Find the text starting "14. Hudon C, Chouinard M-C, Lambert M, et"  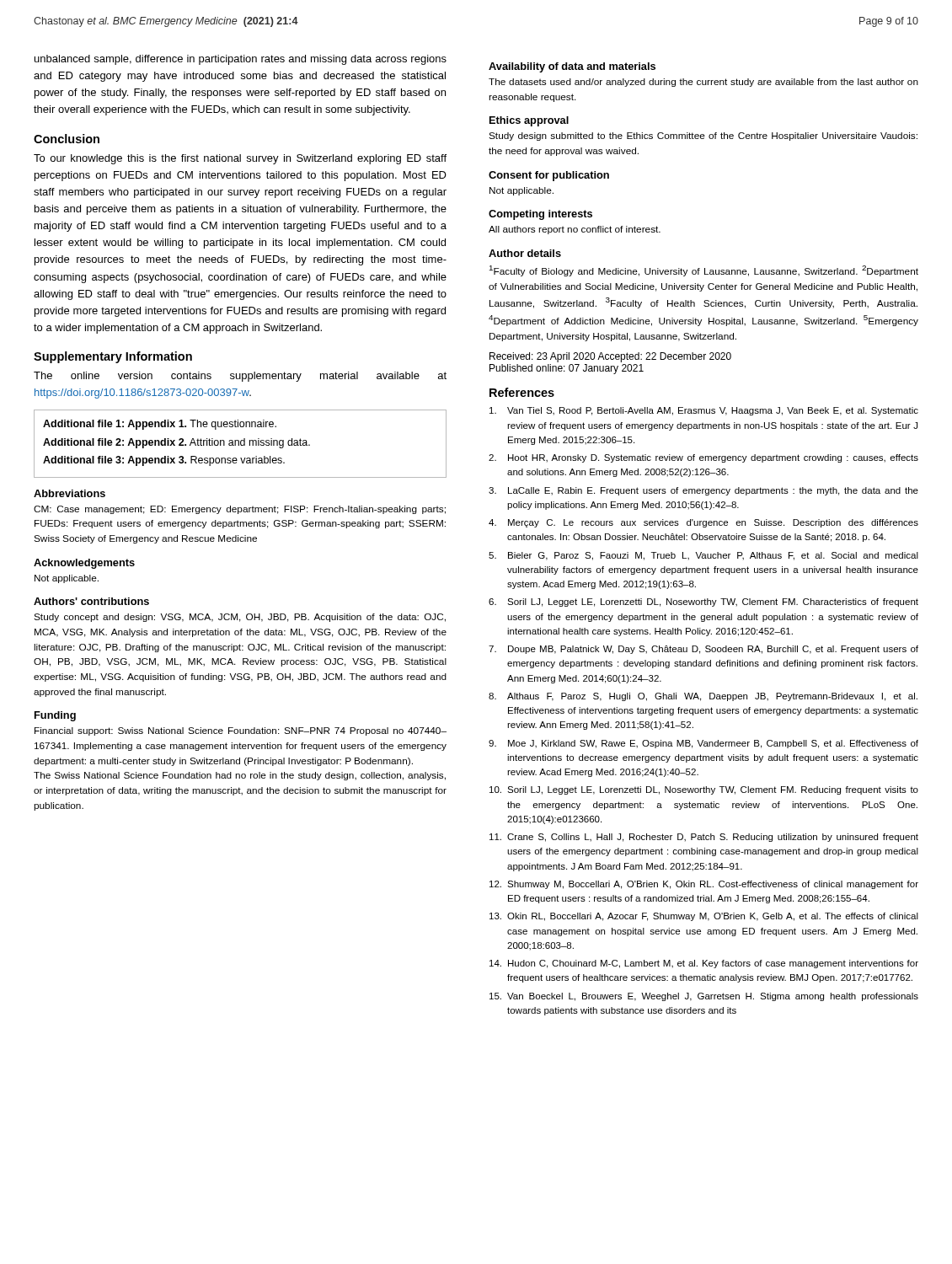[x=703, y=971]
